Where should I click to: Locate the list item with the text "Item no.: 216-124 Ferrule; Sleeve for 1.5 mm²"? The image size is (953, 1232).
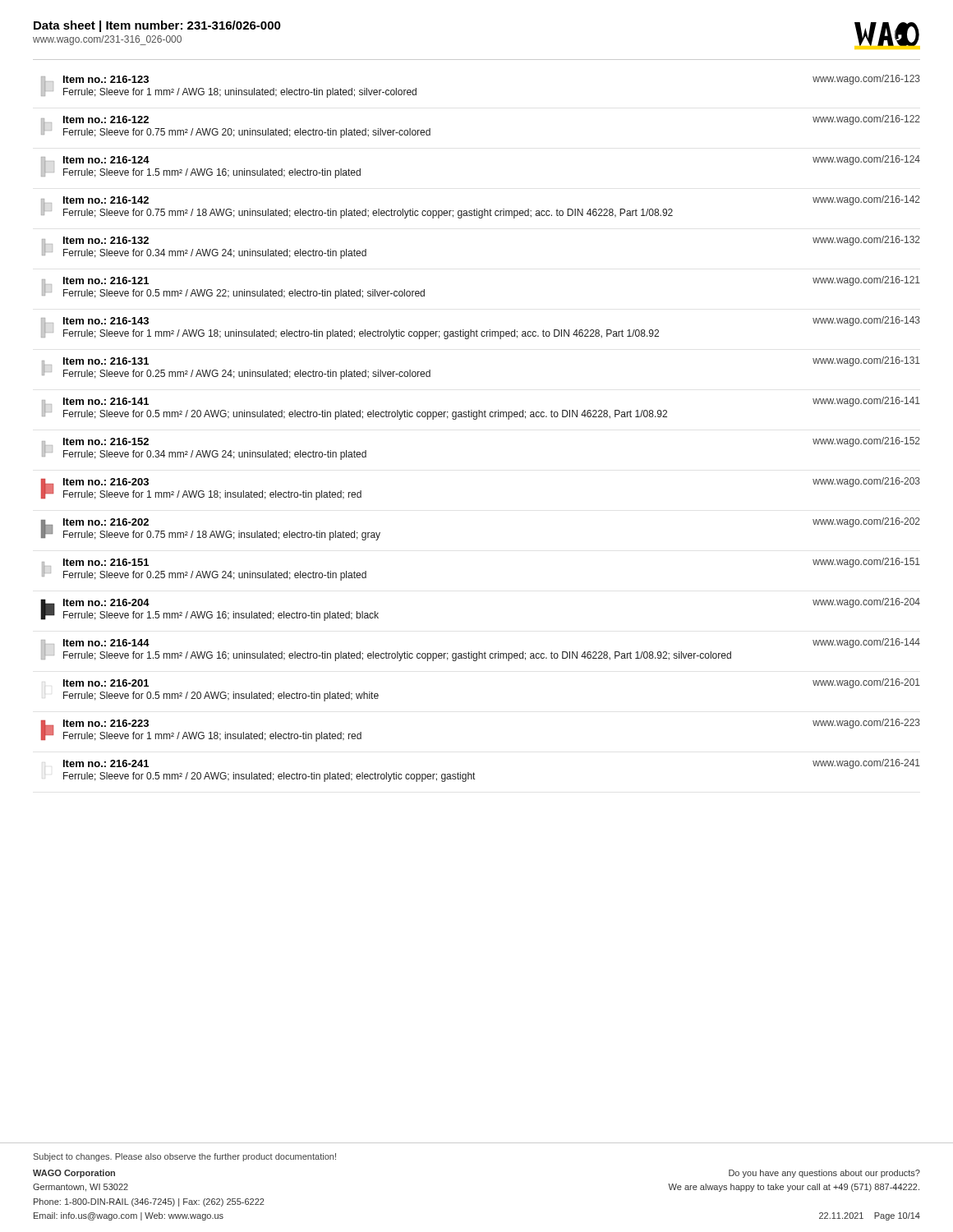pos(132,163)
